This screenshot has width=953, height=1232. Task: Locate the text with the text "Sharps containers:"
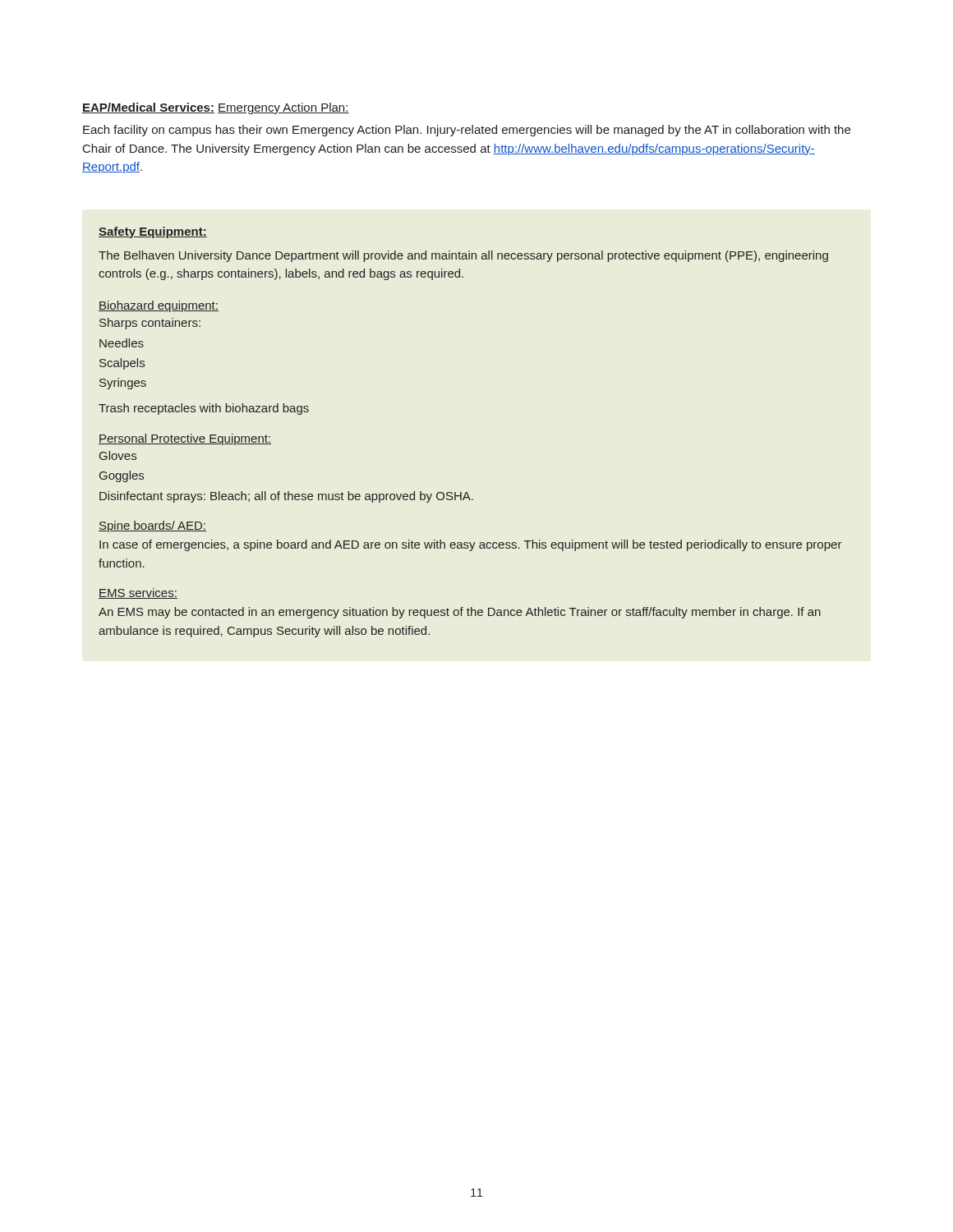click(150, 324)
